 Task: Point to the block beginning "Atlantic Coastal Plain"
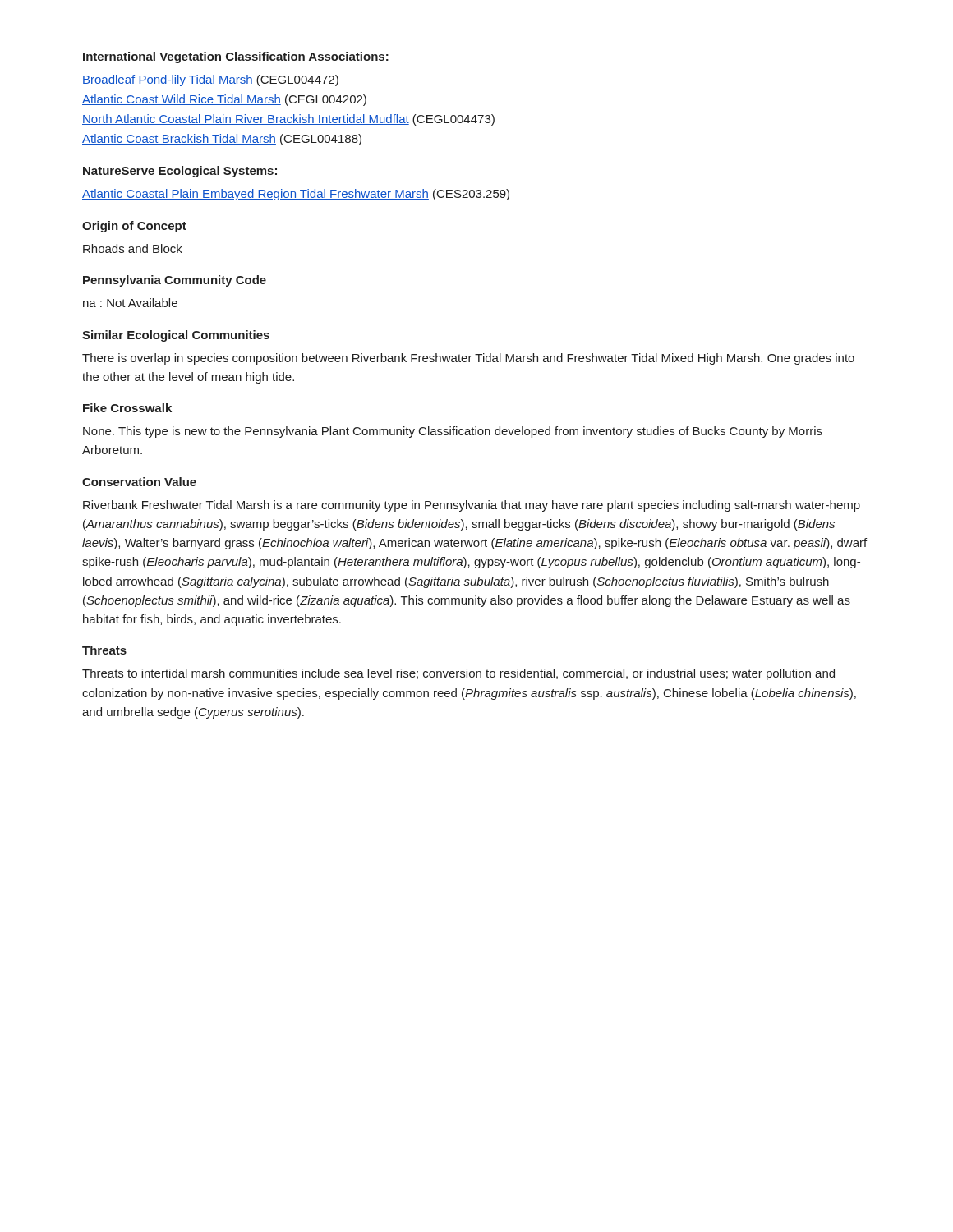tap(296, 193)
